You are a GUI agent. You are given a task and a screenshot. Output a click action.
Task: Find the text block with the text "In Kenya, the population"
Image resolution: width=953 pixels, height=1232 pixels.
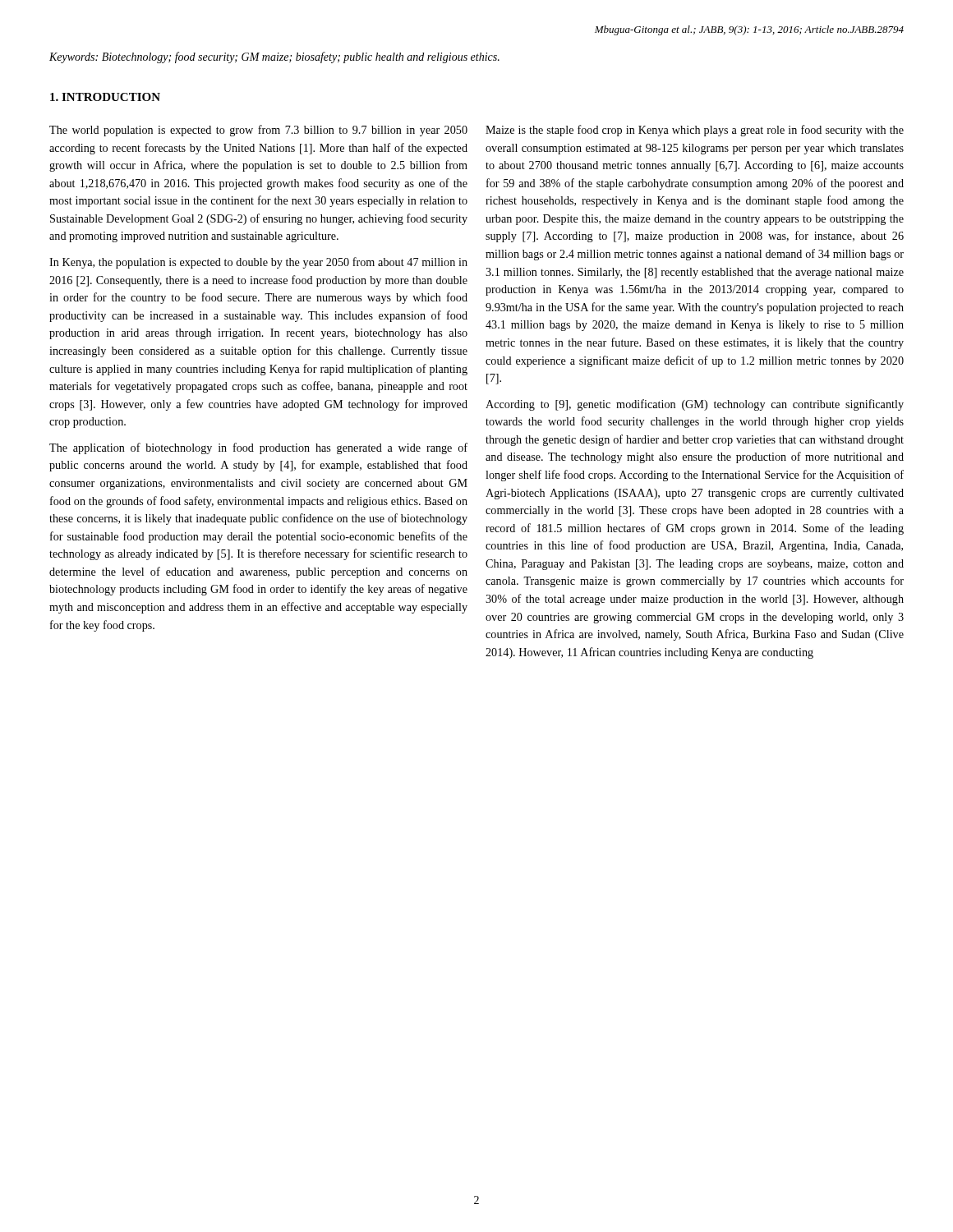(258, 342)
